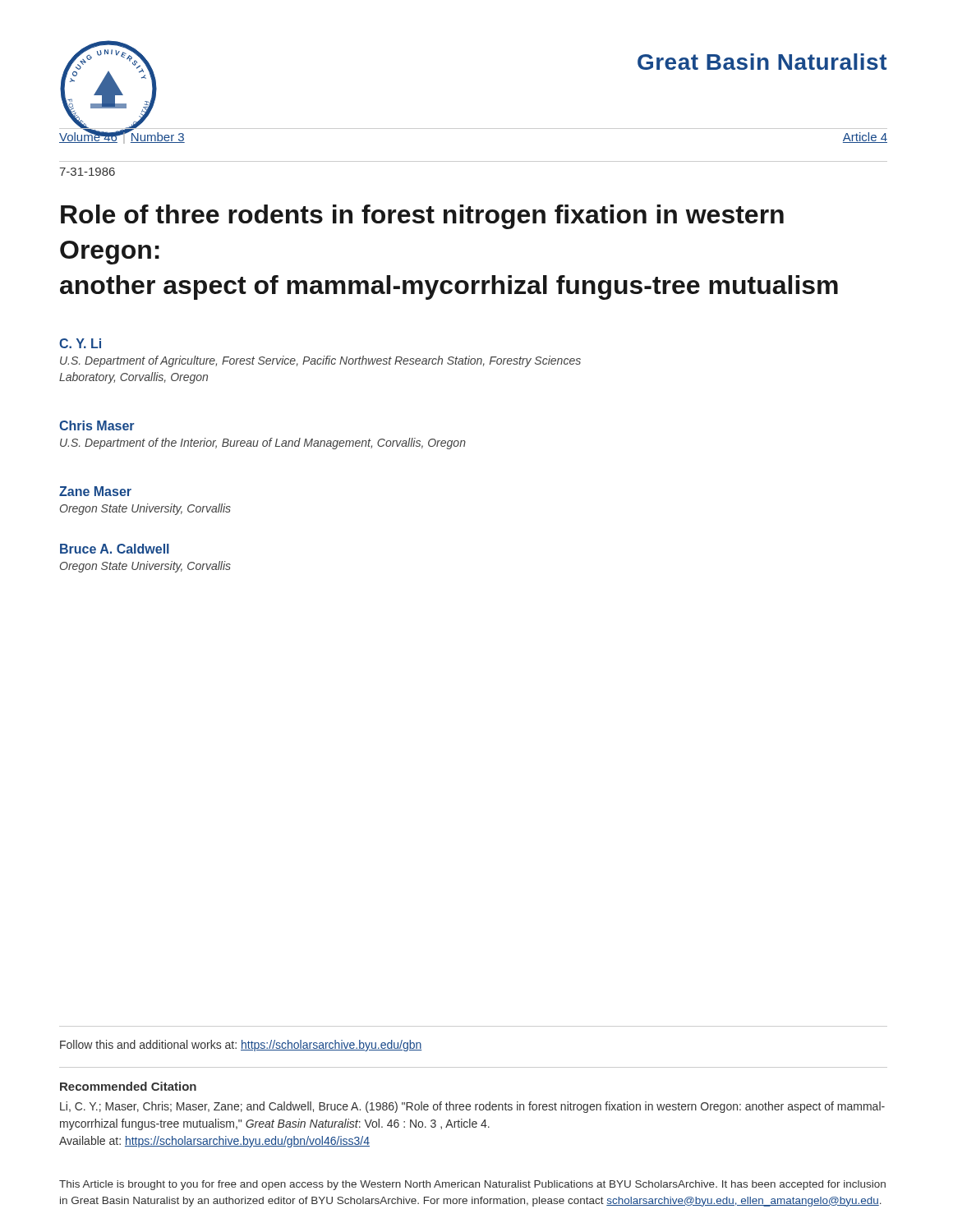Click on the text block starting "C. Y. Li U.S. Department of Agriculture,"
Image resolution: width=953 pixels, height=1232 pixels.
(473, 361)
